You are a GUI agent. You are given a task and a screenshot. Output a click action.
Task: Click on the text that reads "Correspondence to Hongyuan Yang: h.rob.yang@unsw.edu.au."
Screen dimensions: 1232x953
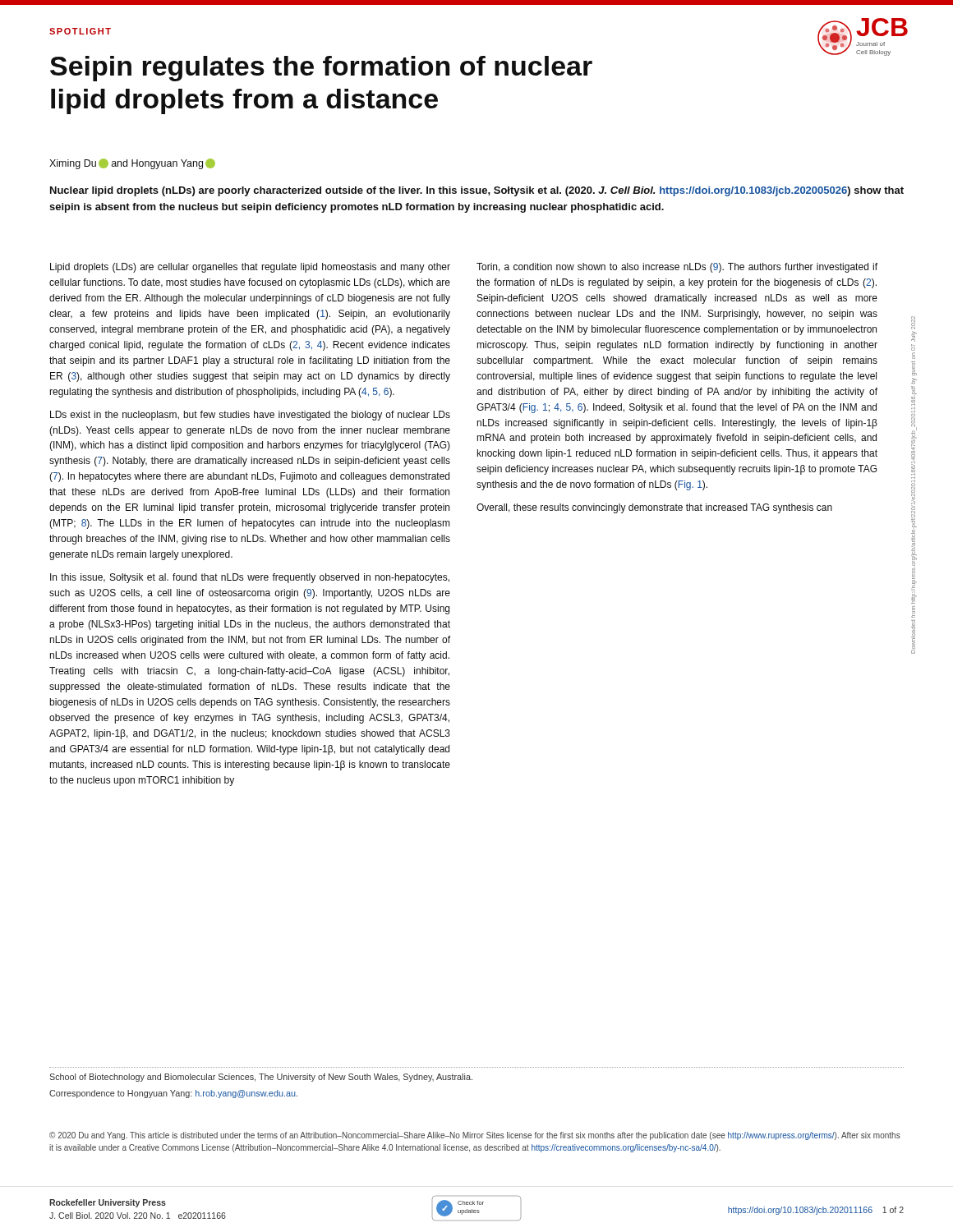point(174,1093)
